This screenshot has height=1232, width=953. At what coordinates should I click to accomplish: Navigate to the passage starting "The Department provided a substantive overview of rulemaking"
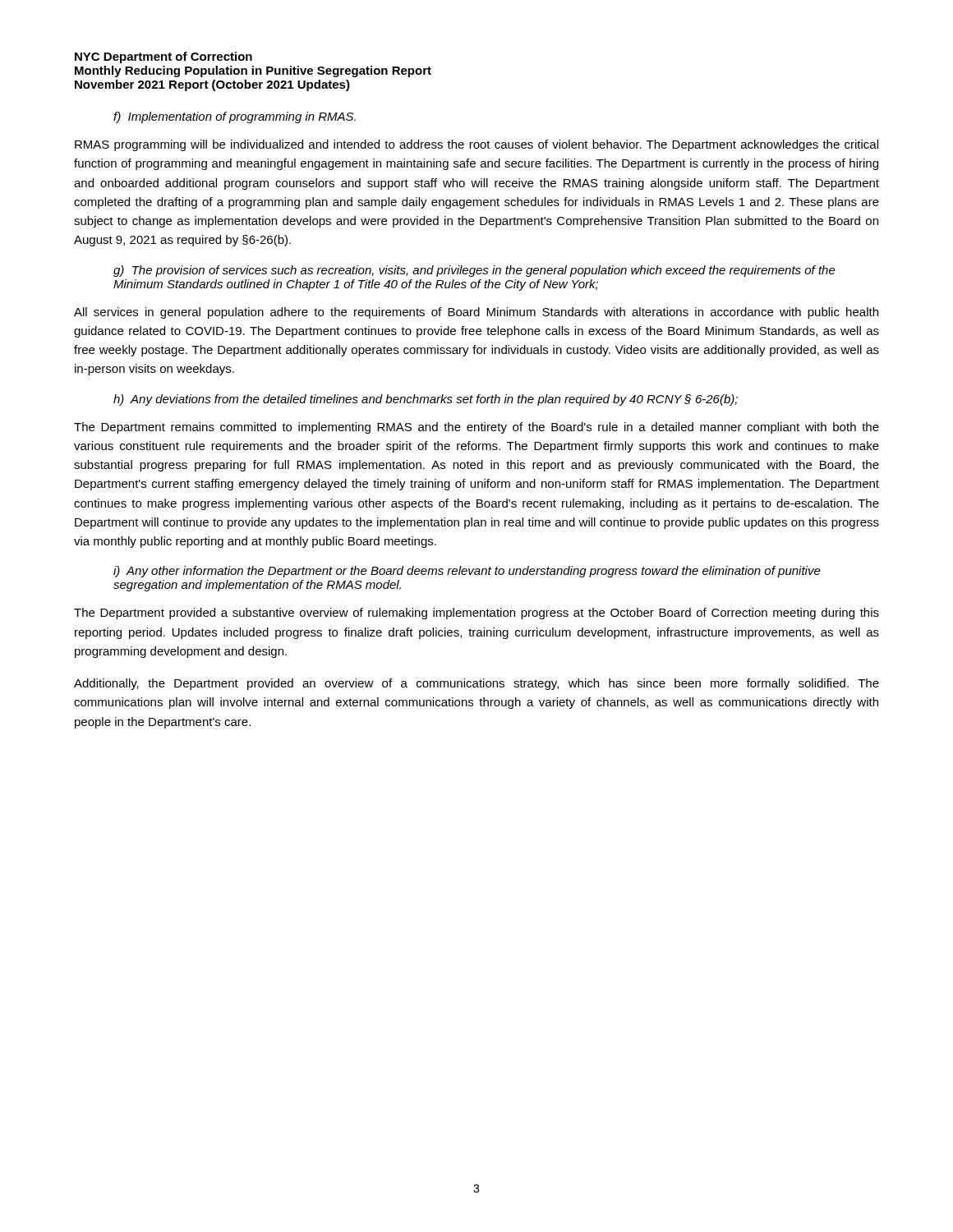[x=476, y=632]
